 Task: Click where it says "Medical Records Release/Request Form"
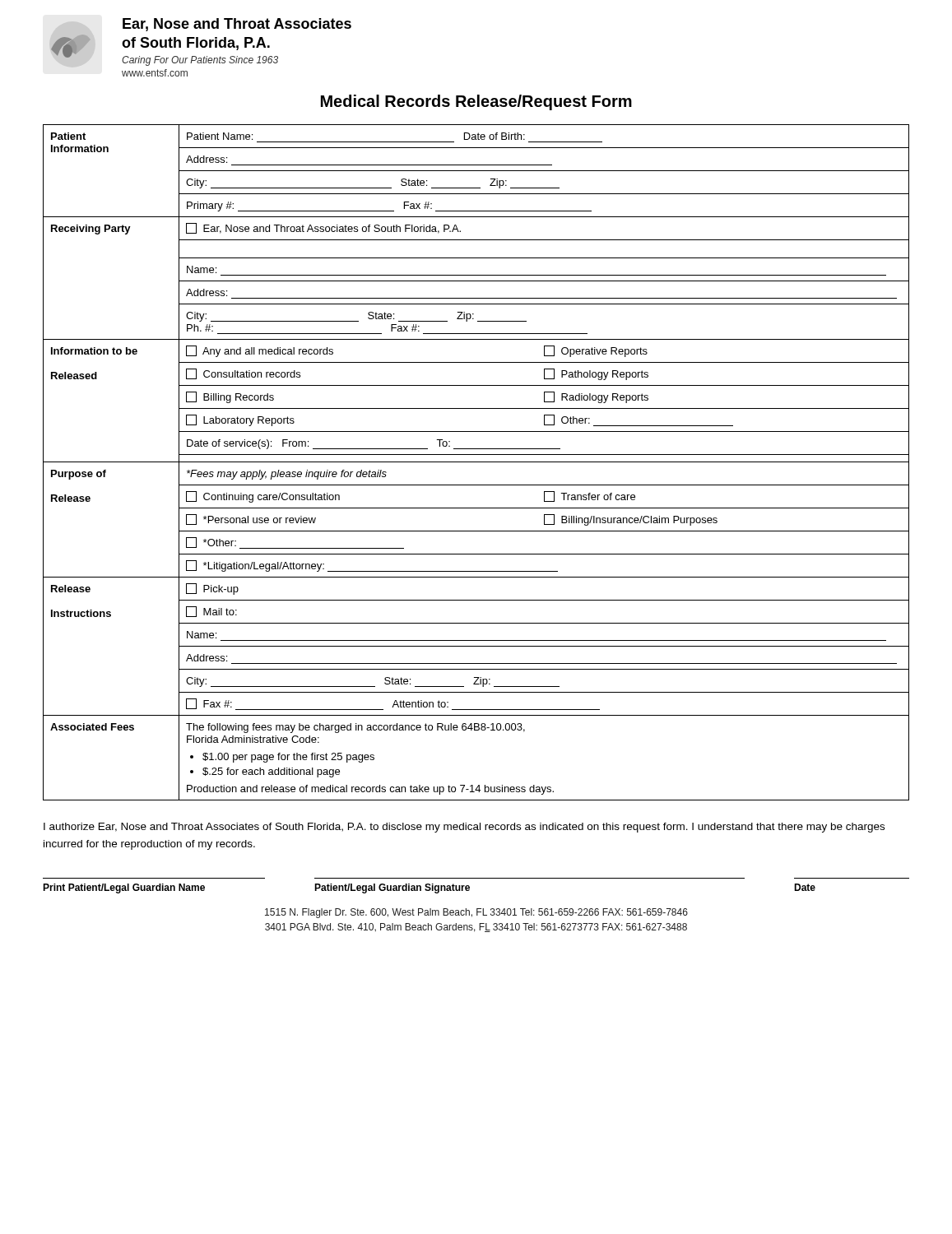point(476,101)
